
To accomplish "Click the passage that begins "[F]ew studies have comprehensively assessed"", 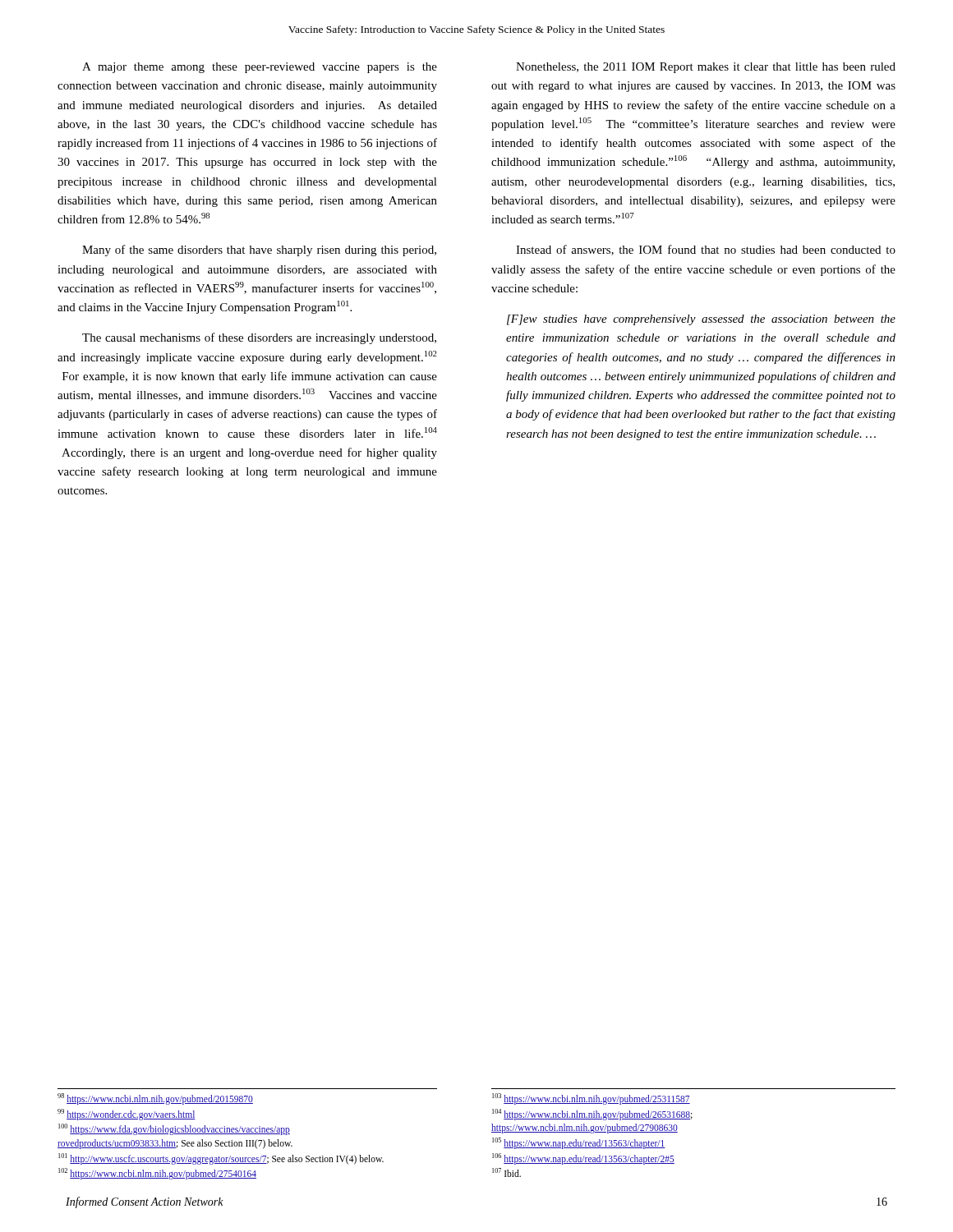I will point(701,376).
